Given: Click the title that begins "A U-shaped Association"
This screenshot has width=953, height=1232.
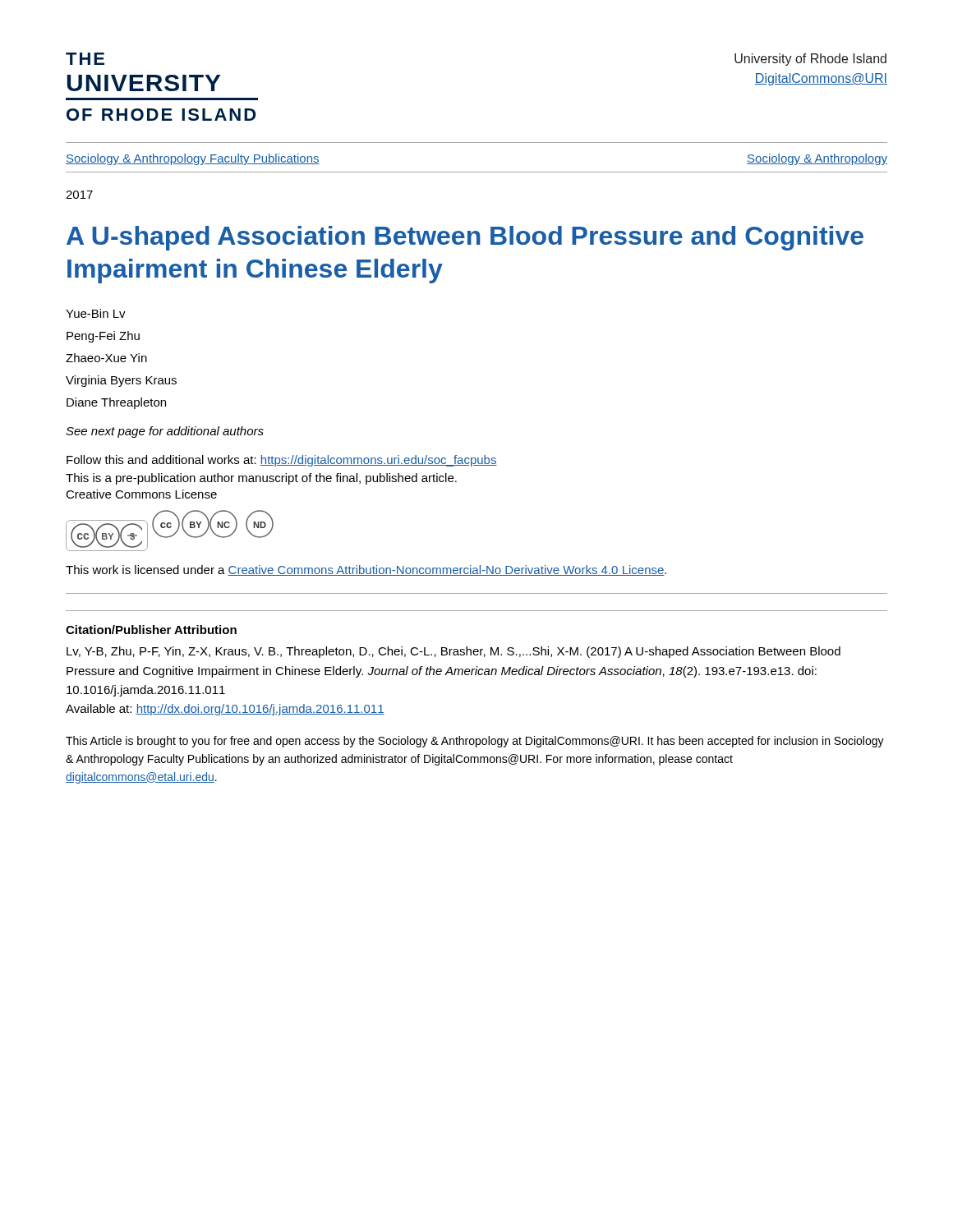Looking at the screenshot, I should coord(465,252).
